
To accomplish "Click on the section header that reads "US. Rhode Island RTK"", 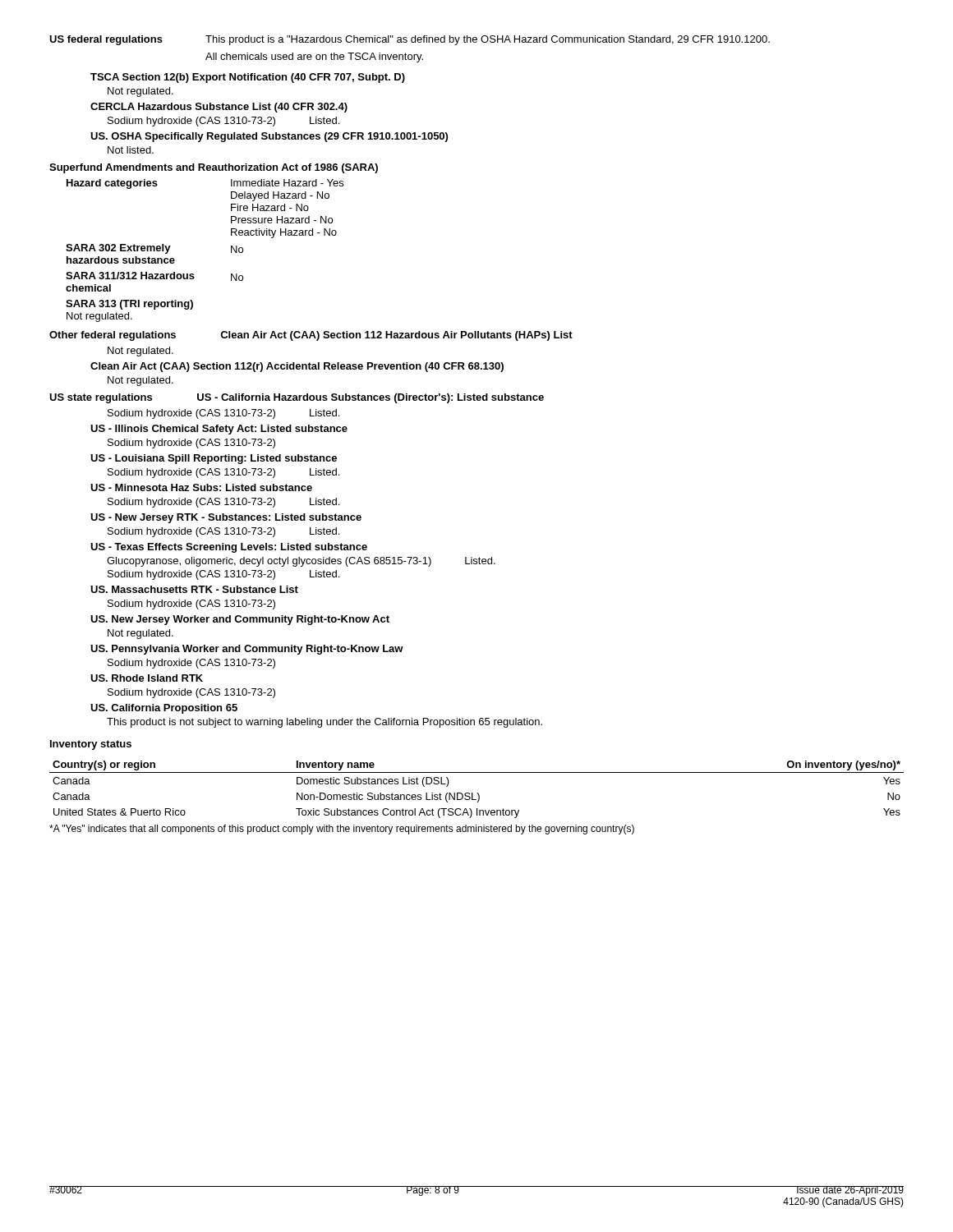I will click(147, 678).
